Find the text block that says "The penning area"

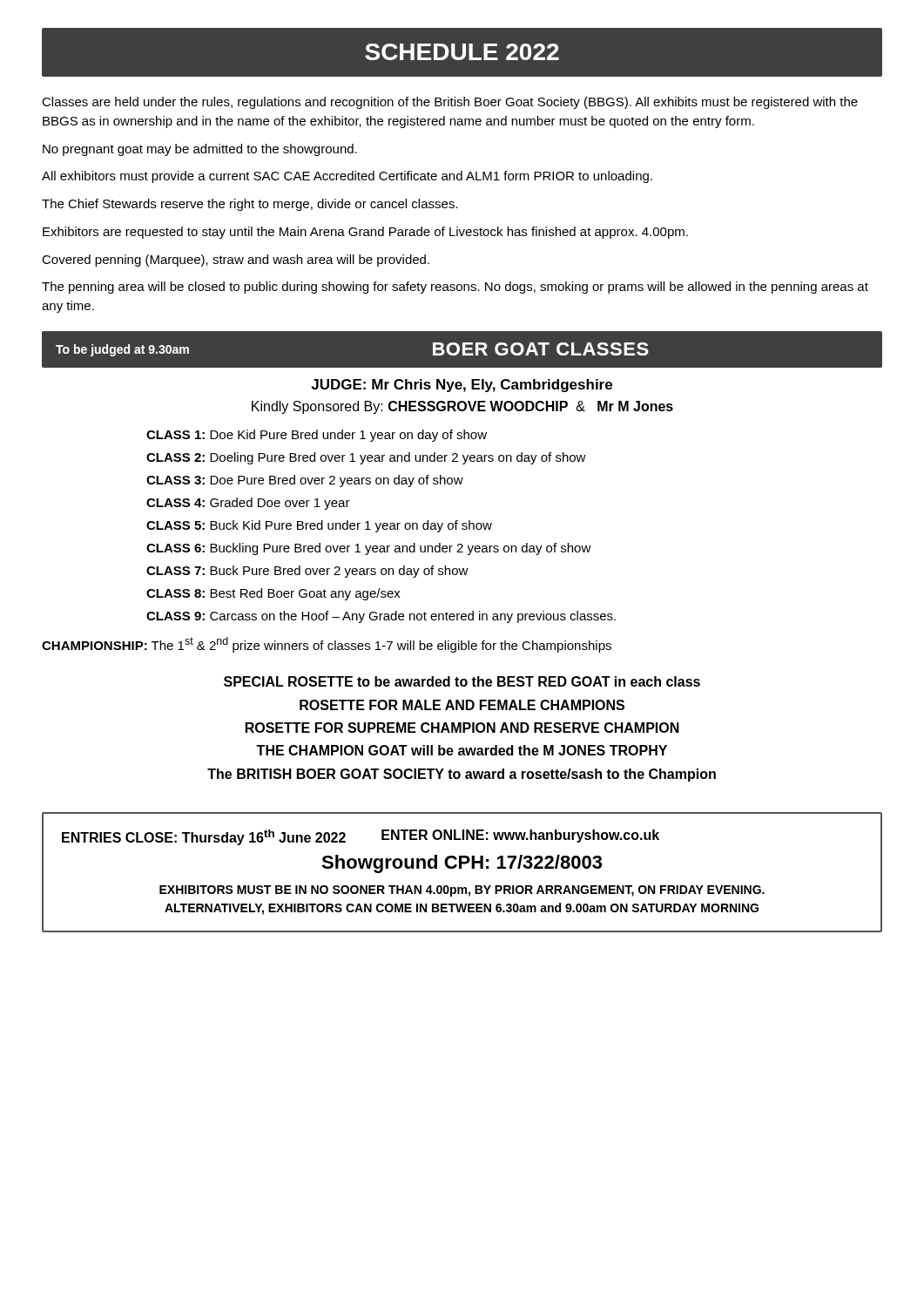coord(455,296)
